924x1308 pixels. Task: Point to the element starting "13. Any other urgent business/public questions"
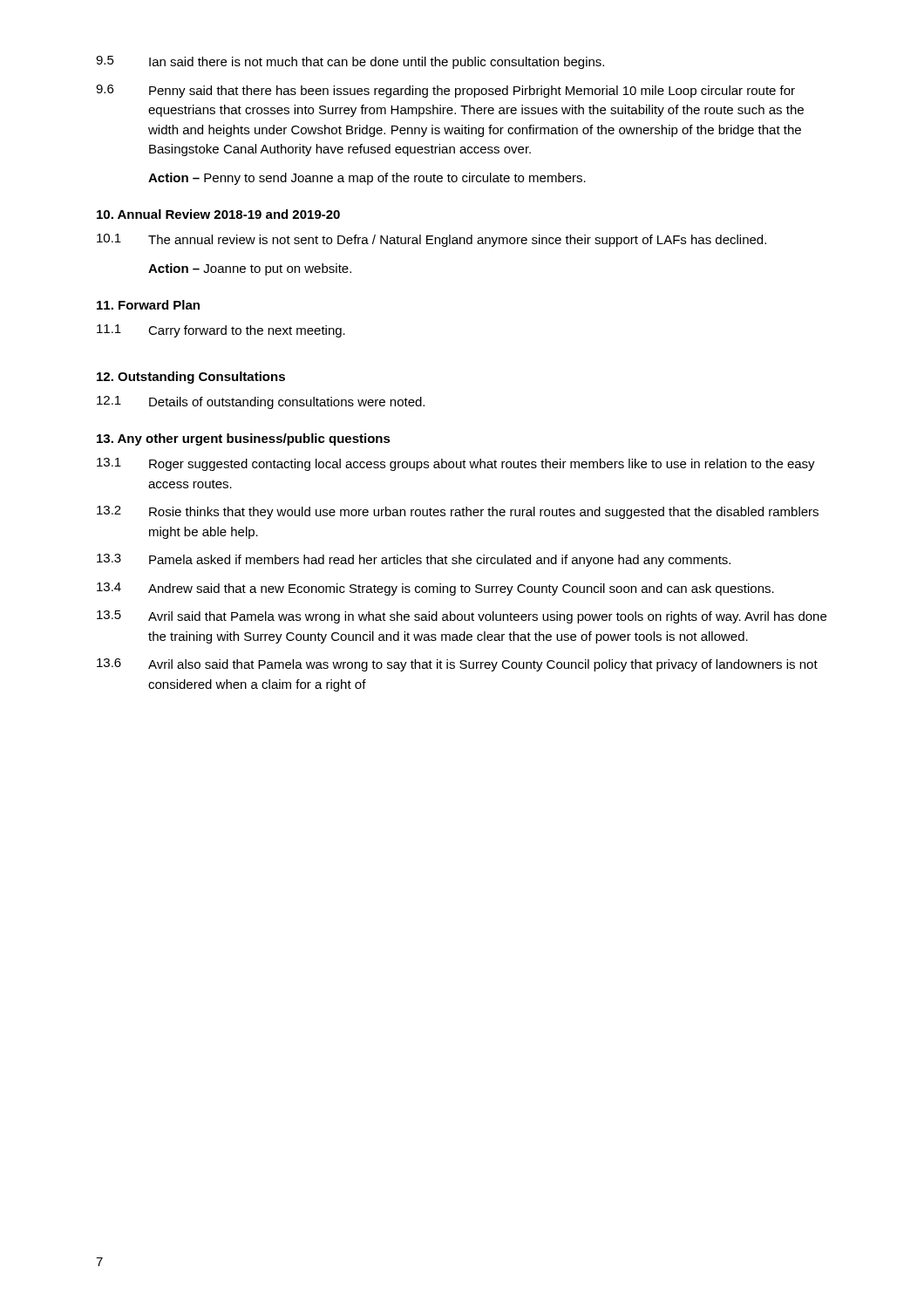click(243, 438)
